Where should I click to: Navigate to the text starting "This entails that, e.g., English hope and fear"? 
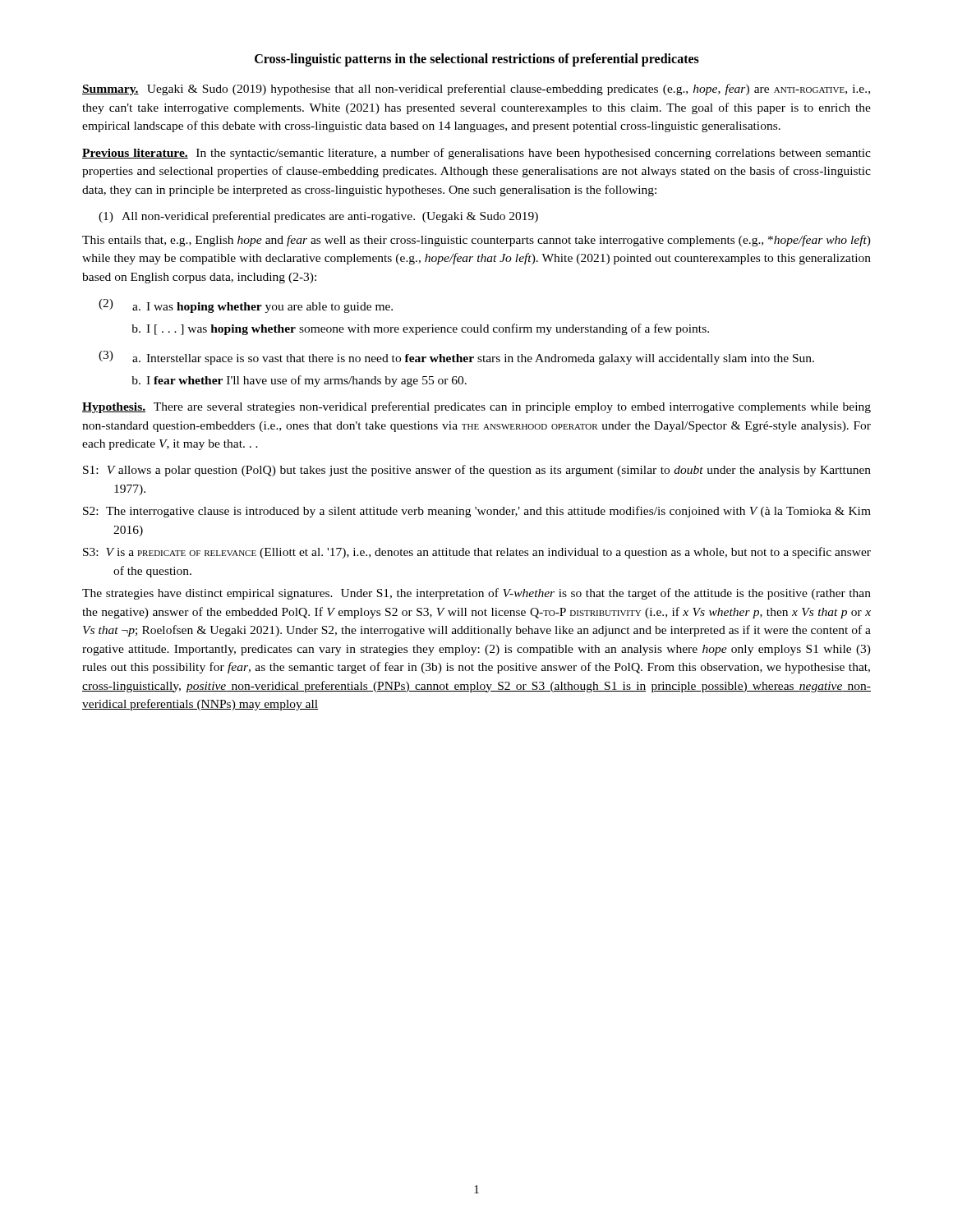click(x=476, y=258)
